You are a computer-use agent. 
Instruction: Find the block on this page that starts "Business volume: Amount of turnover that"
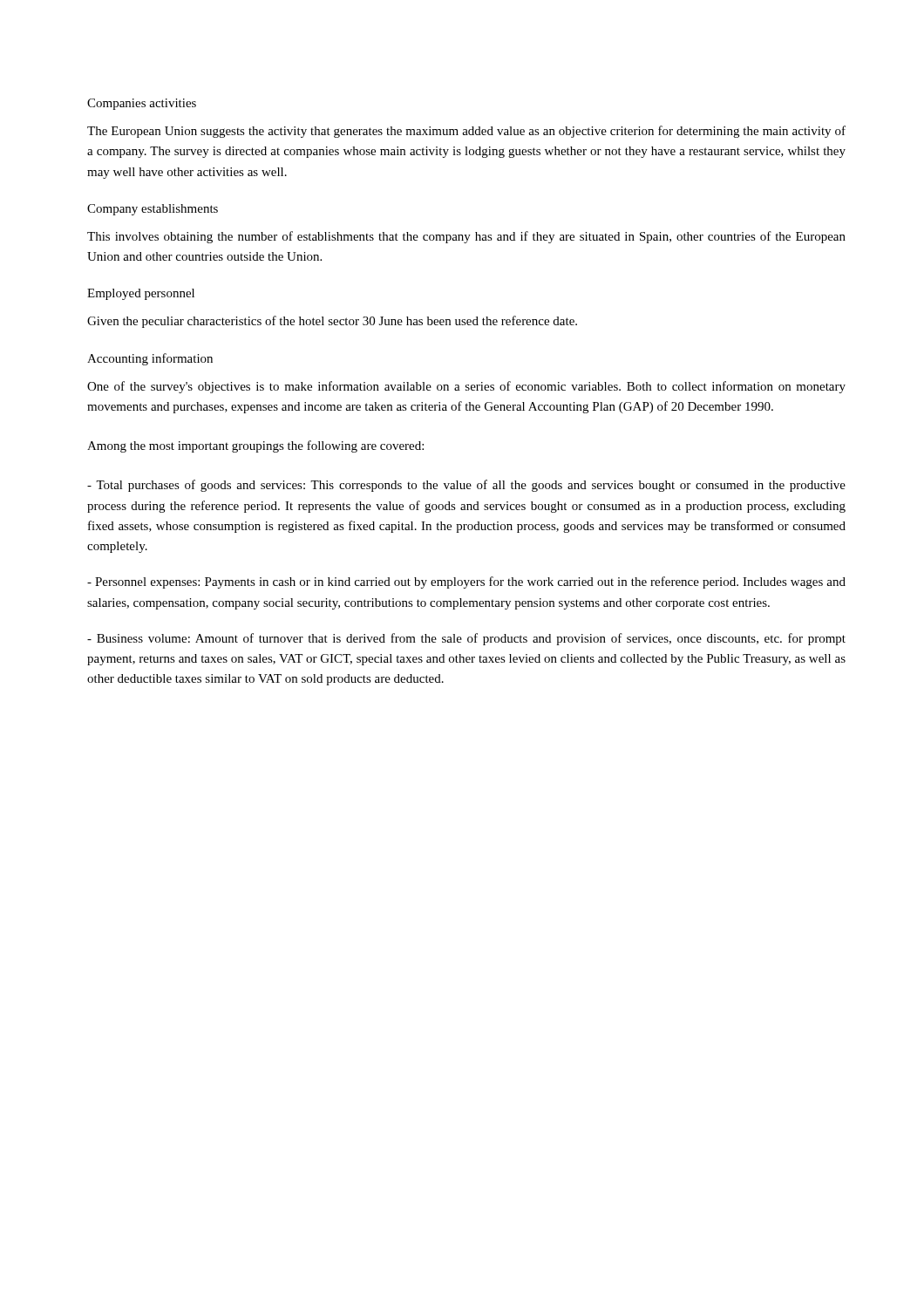coord(466,659)
